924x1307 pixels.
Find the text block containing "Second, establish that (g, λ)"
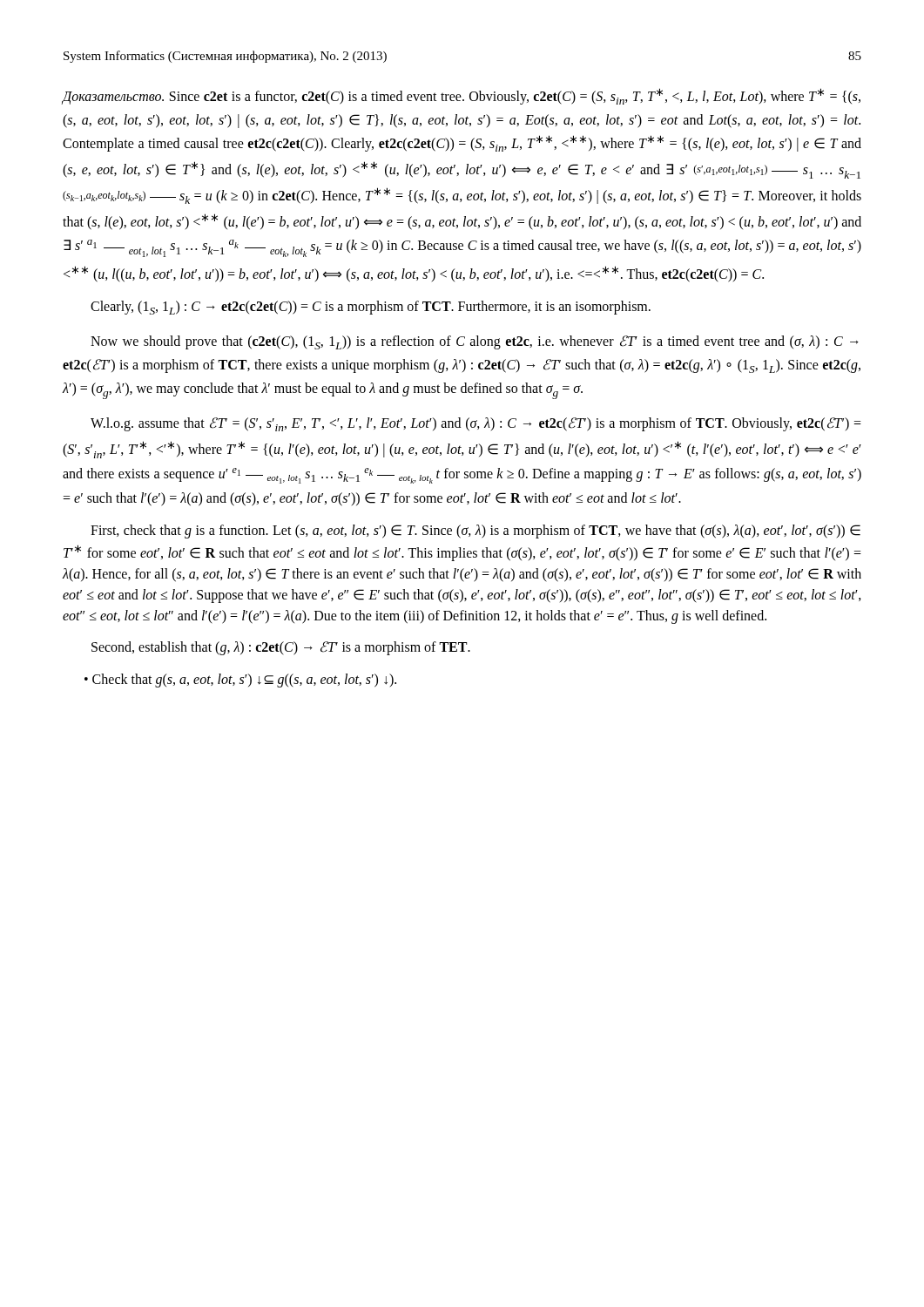click(281, 647)
